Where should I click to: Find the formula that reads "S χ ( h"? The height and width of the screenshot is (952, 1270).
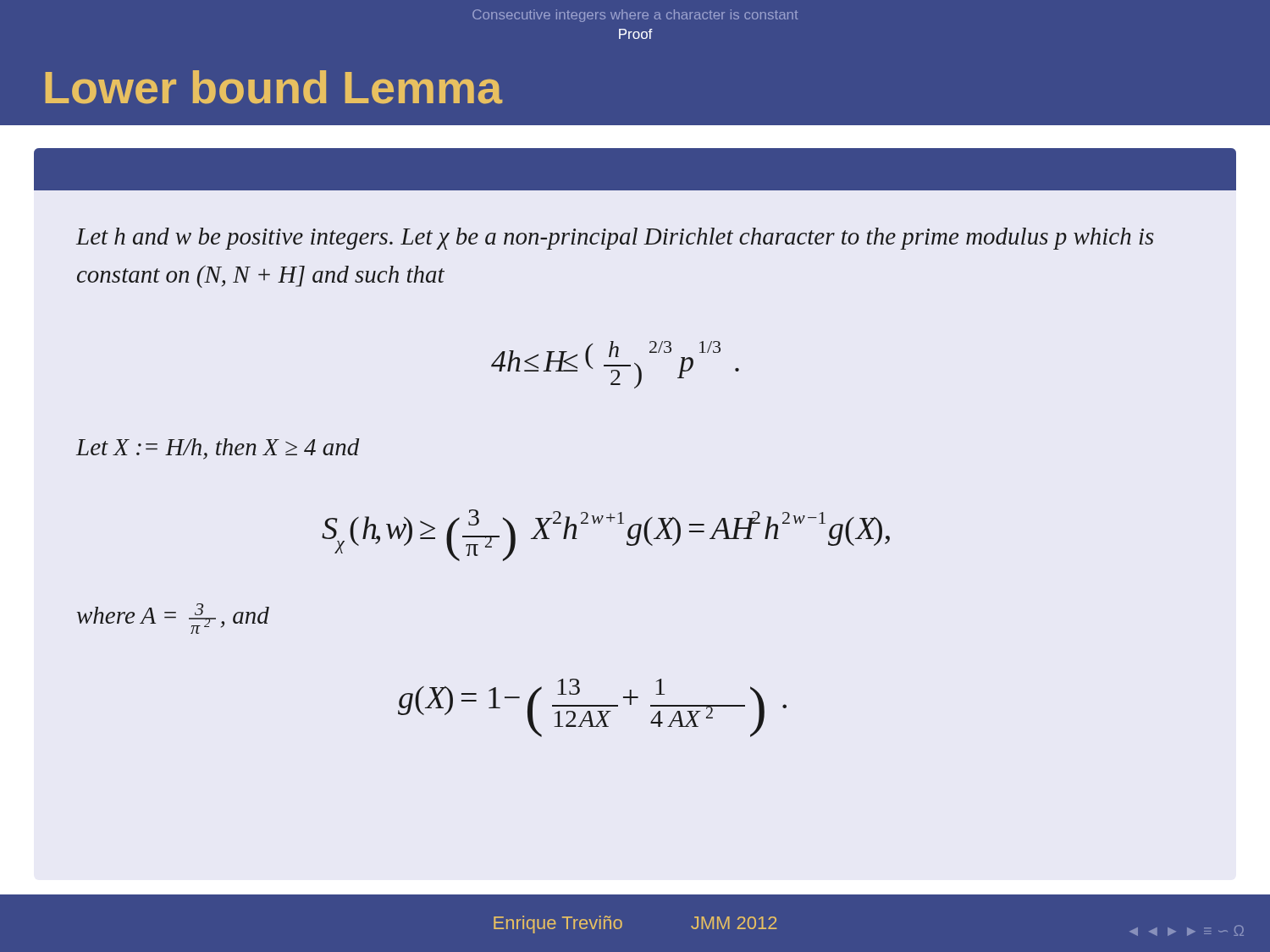(635, 528)
